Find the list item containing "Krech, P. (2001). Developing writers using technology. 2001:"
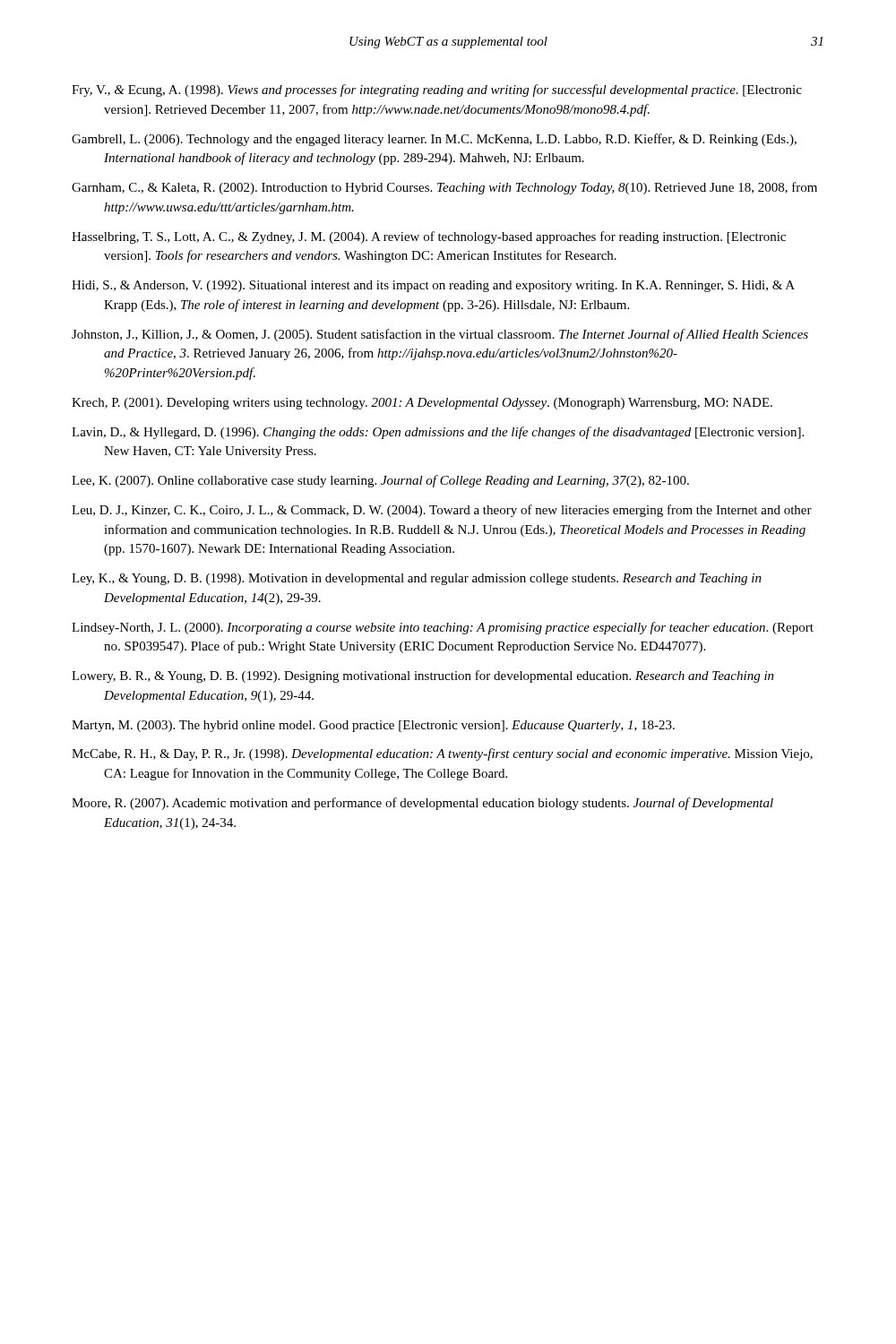The height and width of the screenshot is (1344, 896). pos(422,402)
